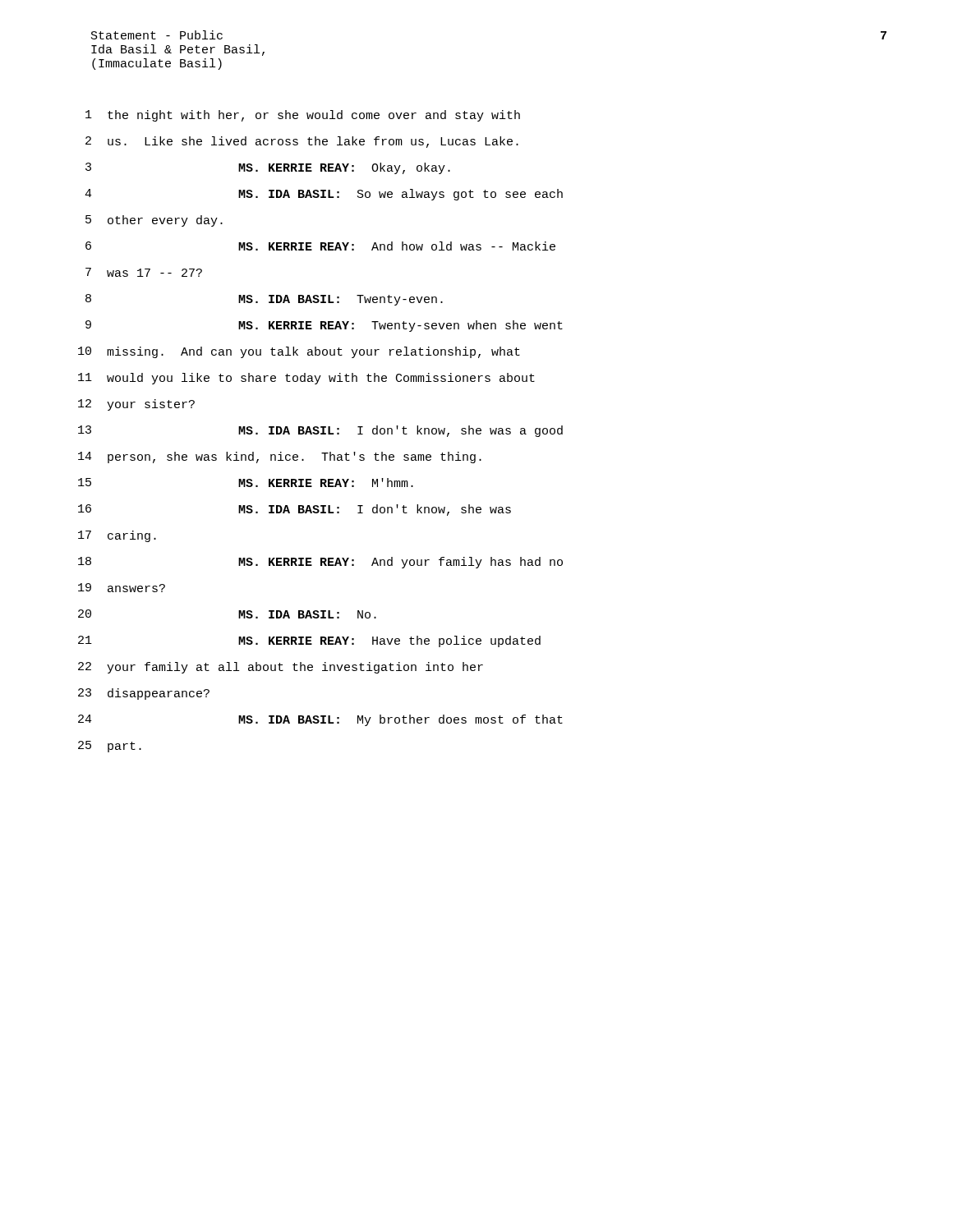This screenshot has width=953, height=1232.
Task: Click on the block starting "16 MS. IDA BASIL: I don't"
Action: pyautogui.click(x=476, y=511)
